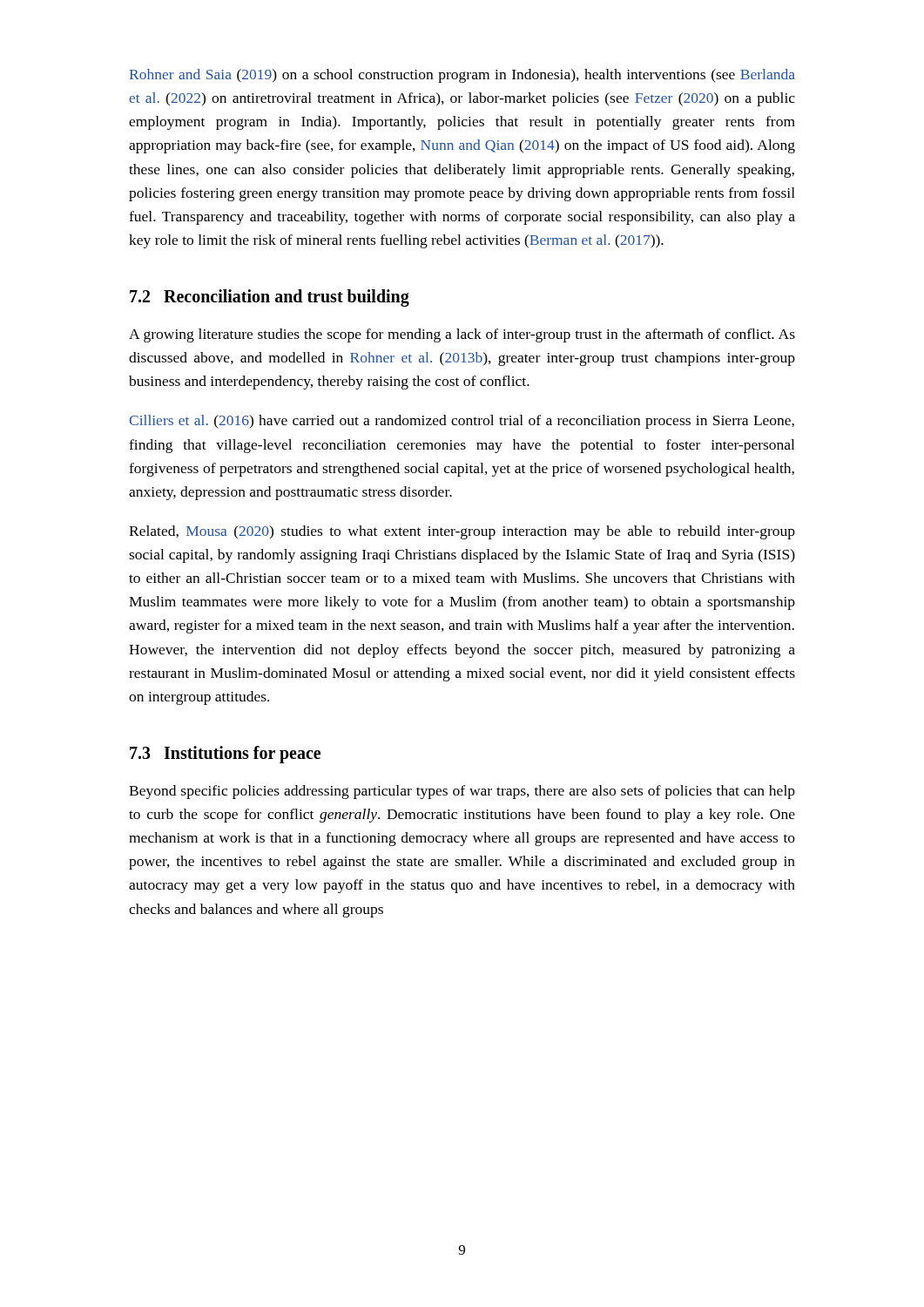The image size is (924, 1307).
Task: Click on the section header that reads "7.2 Reconciliation and trust building"
Action: click(269, 296)
